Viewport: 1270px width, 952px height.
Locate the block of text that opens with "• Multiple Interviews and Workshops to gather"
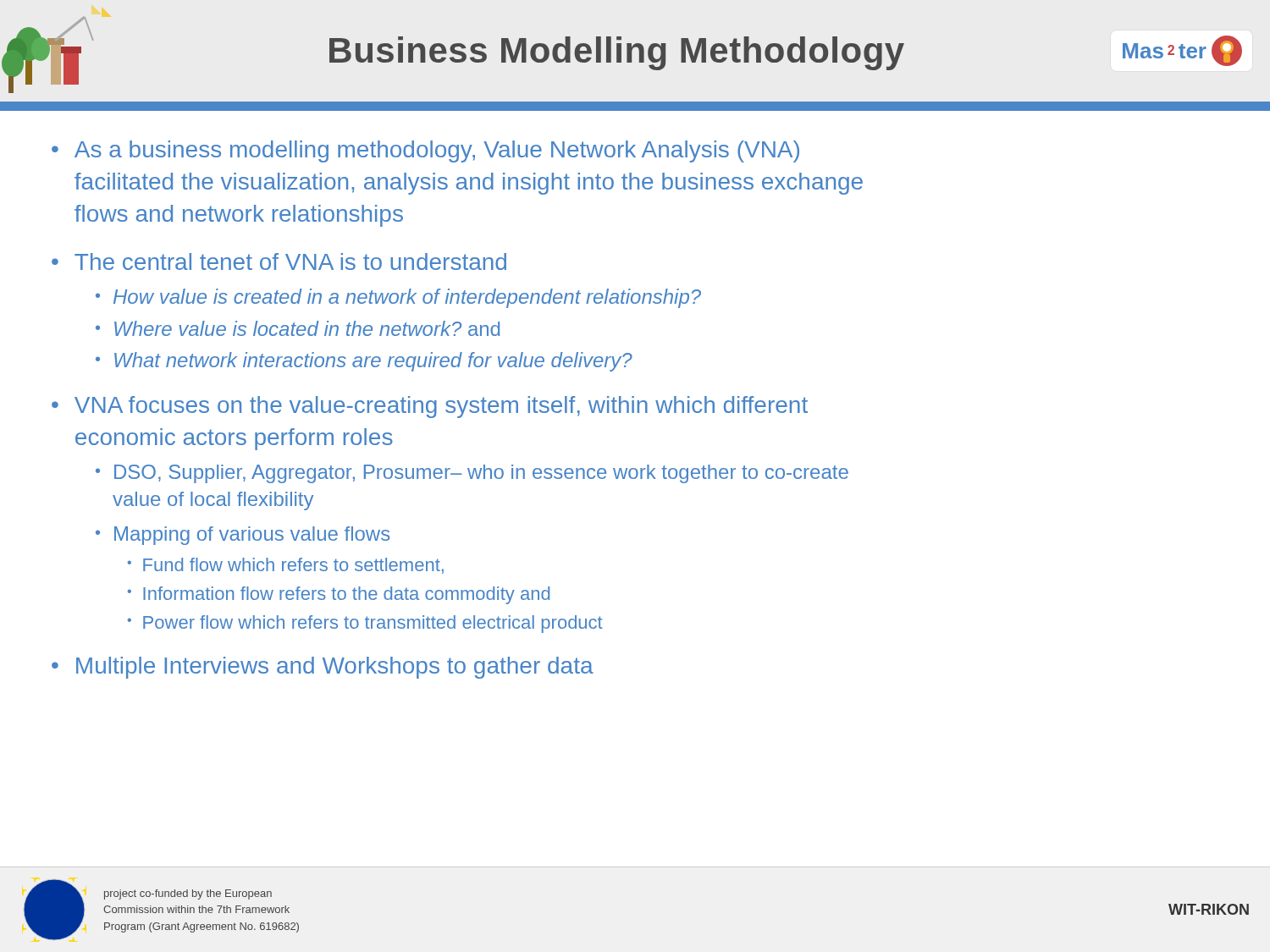[x=322, y=666]
